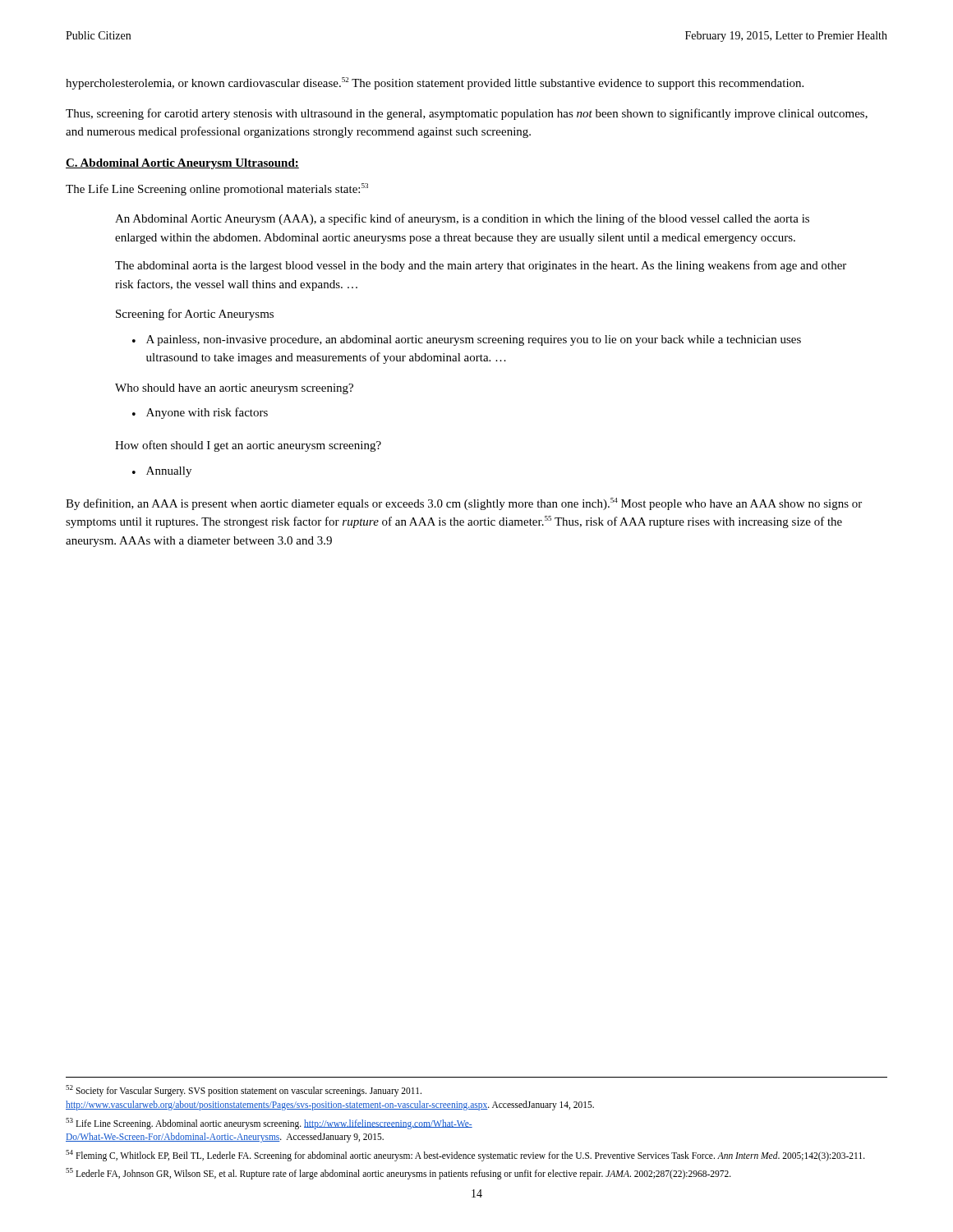Point to the element starting "• Annually"
Viewport: 953px width, 1232px height.
tap(162, 472)
